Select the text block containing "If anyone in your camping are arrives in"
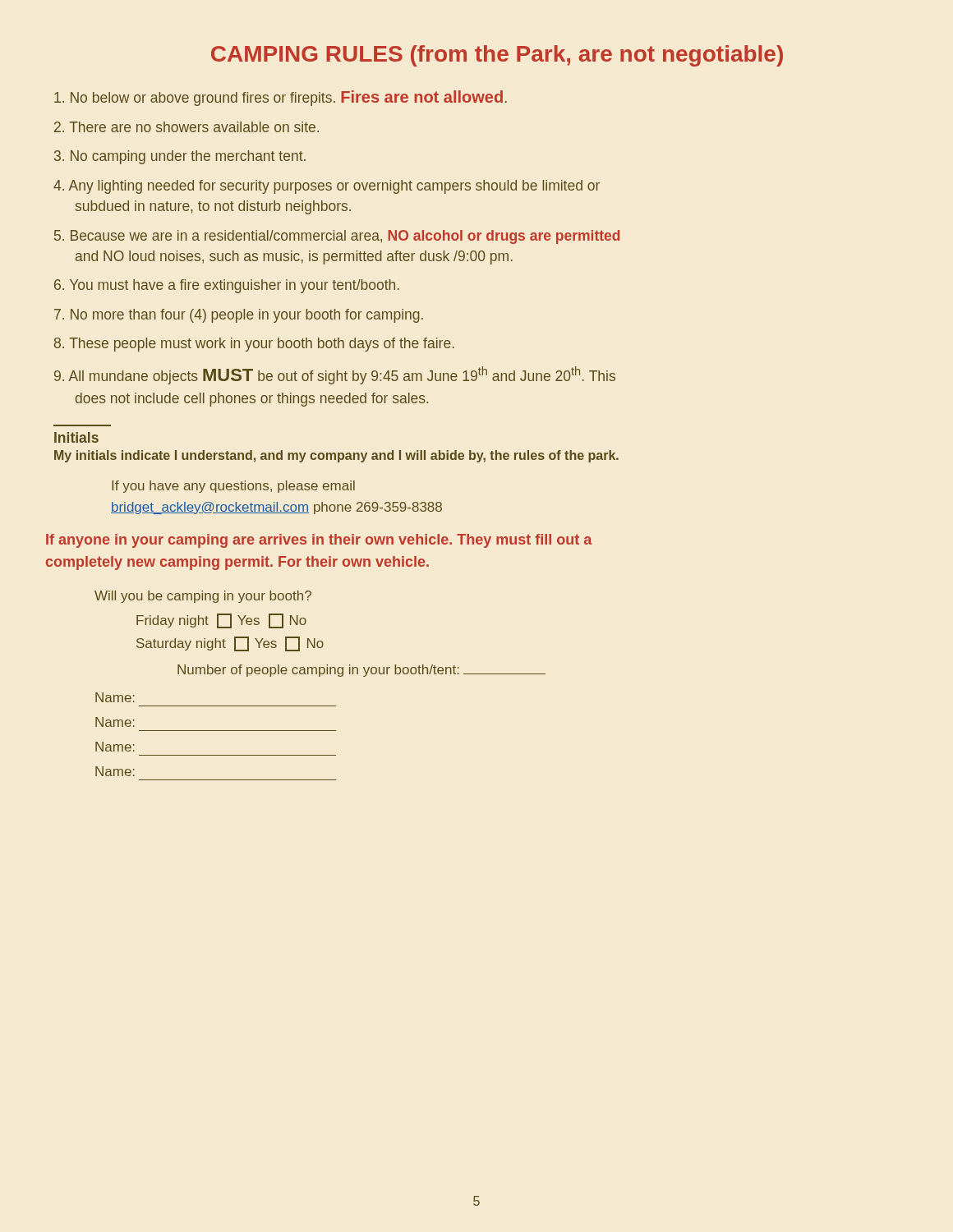The width and height of the screenshot is (953, 1232). (x=318, y=550)
